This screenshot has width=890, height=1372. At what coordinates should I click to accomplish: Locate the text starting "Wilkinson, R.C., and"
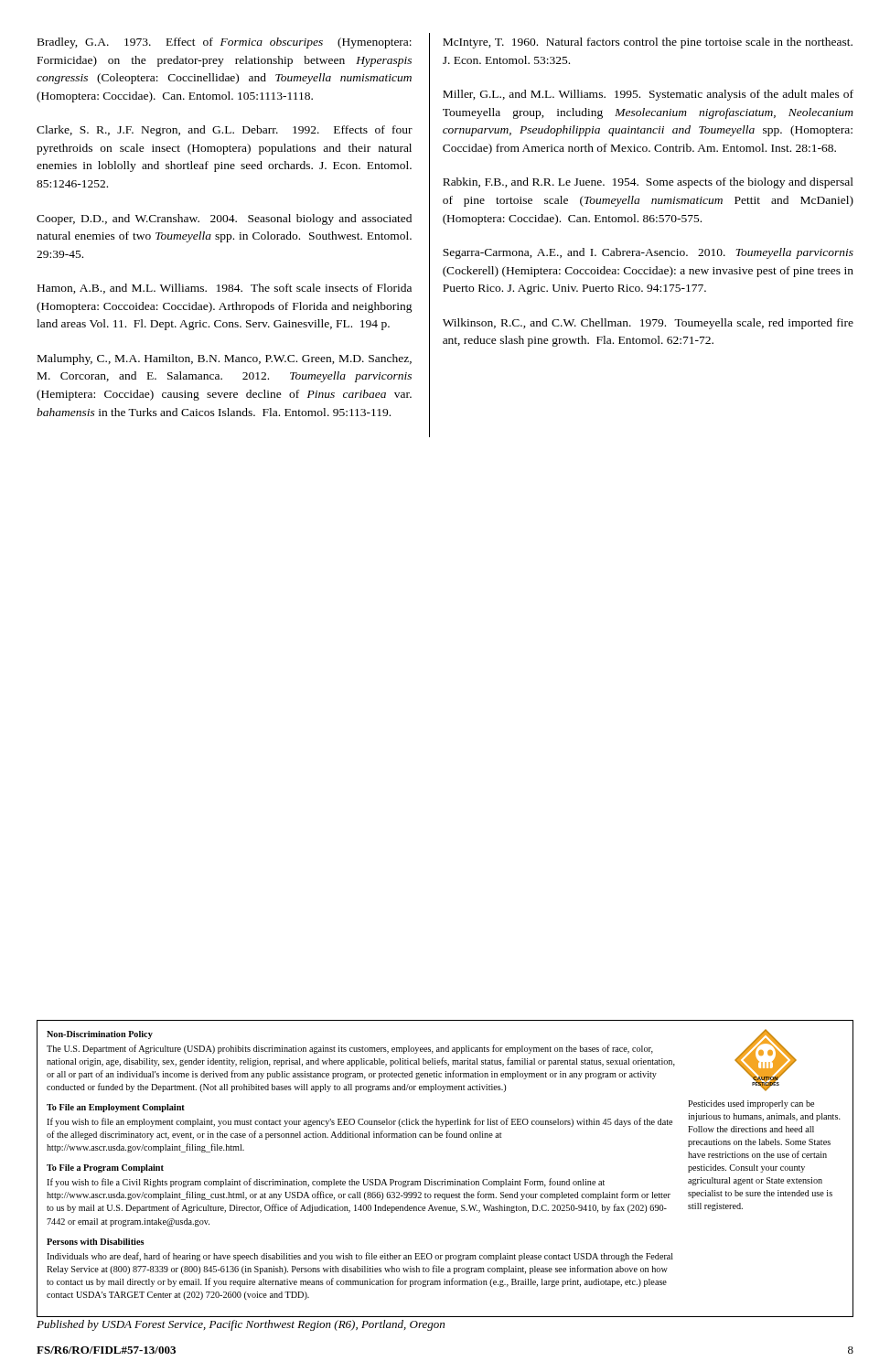pyautogui.click(x=648, y=331)
